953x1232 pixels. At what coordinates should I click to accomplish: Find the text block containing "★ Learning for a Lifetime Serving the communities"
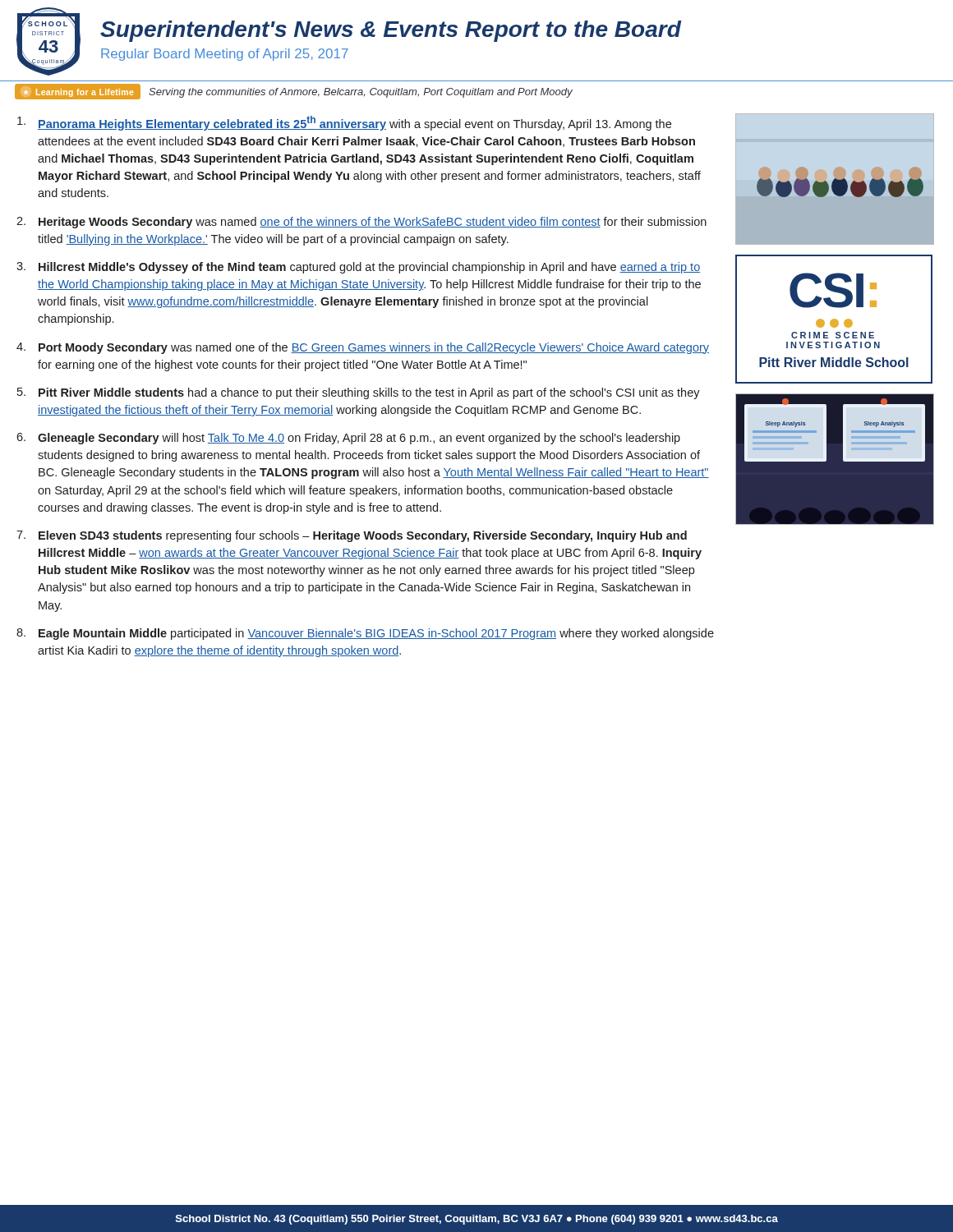(293, 92)
